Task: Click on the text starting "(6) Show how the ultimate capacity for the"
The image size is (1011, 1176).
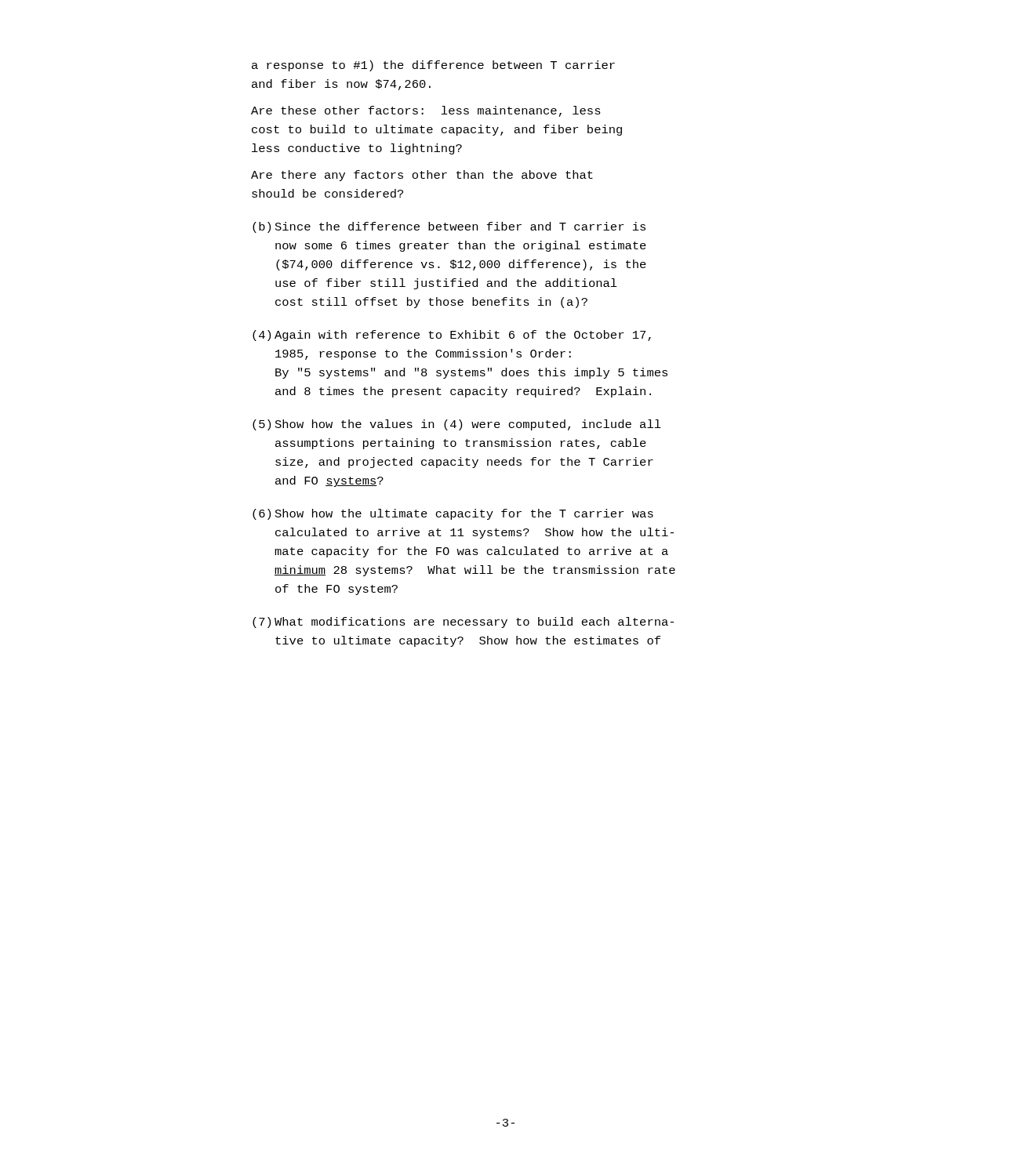Action: coord(463,552)
